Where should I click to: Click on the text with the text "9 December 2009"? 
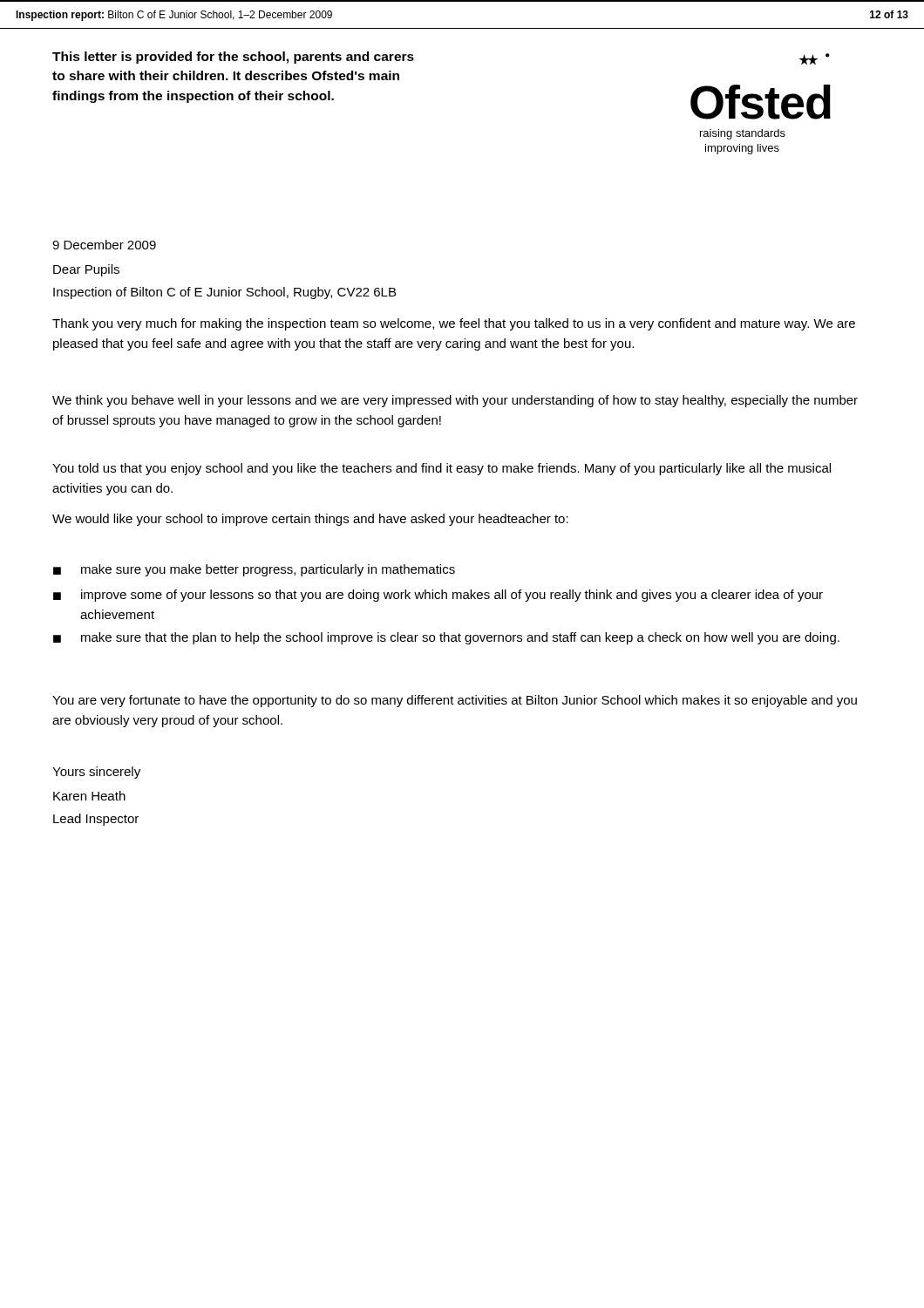point(104,245)
